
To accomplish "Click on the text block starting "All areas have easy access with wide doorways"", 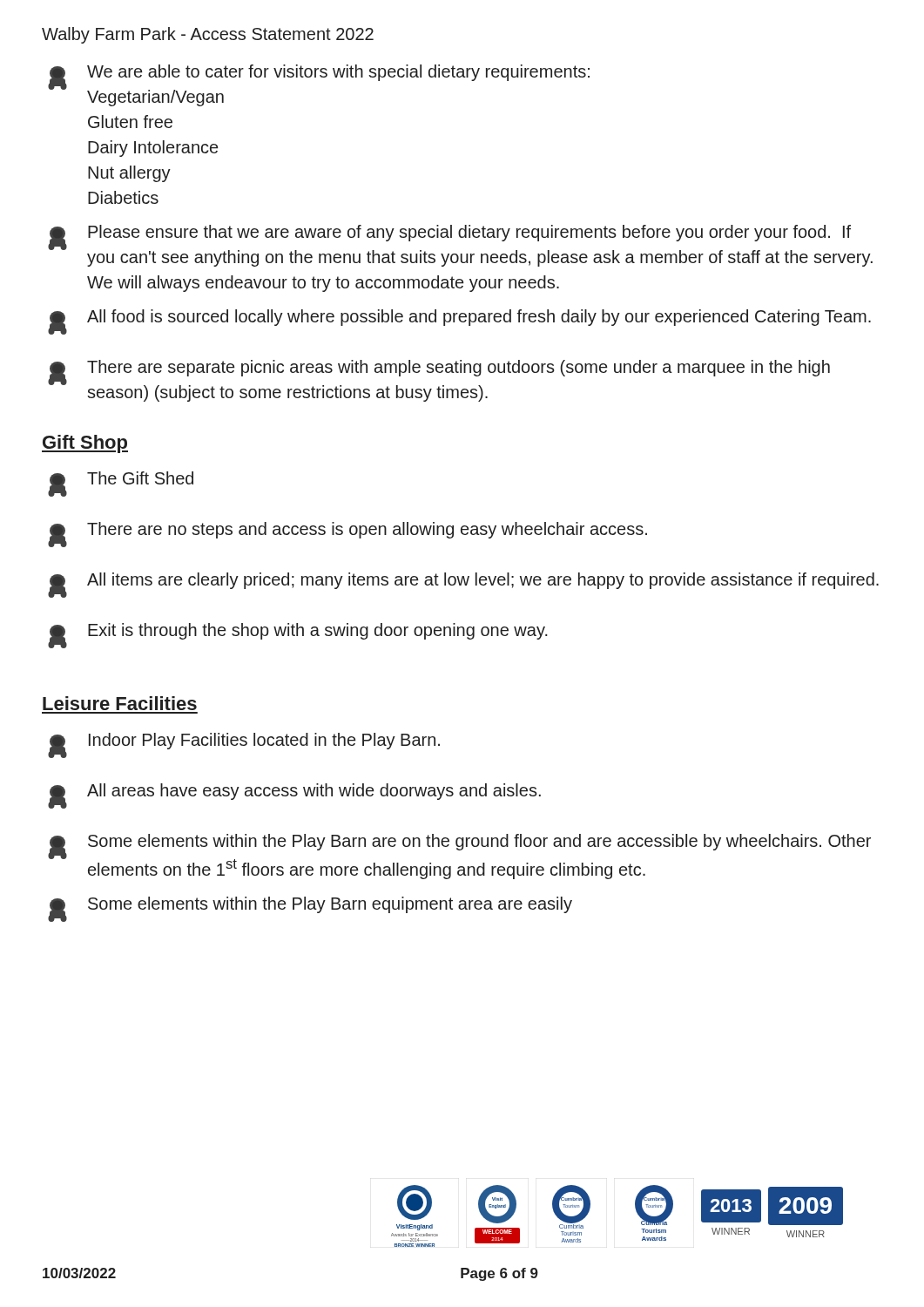I will click(462, 799).
